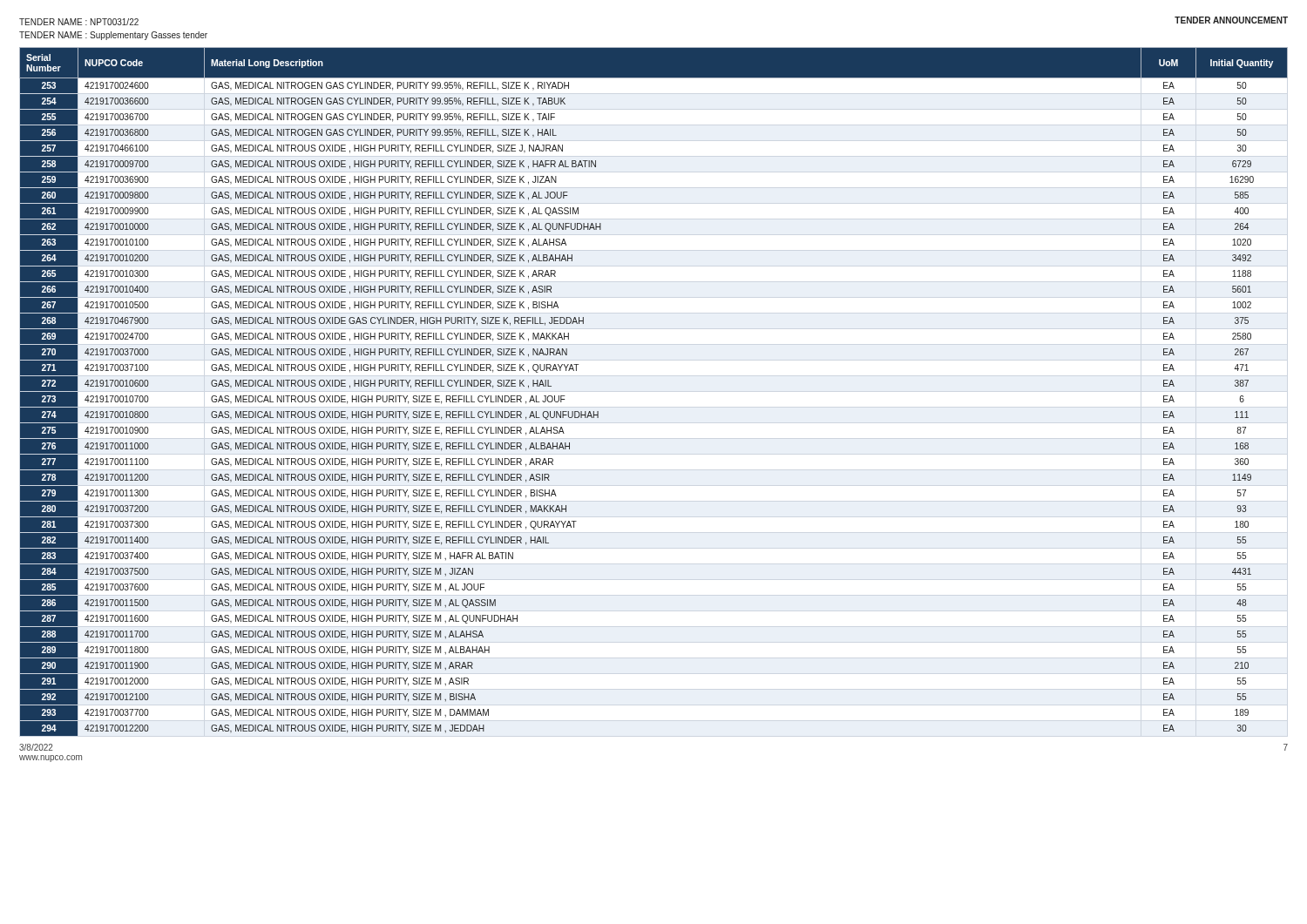Find the table that mentions "GAS, MEDICAL NITROUS"
This screenshot has width=1307, height=924.
[654, 392]
